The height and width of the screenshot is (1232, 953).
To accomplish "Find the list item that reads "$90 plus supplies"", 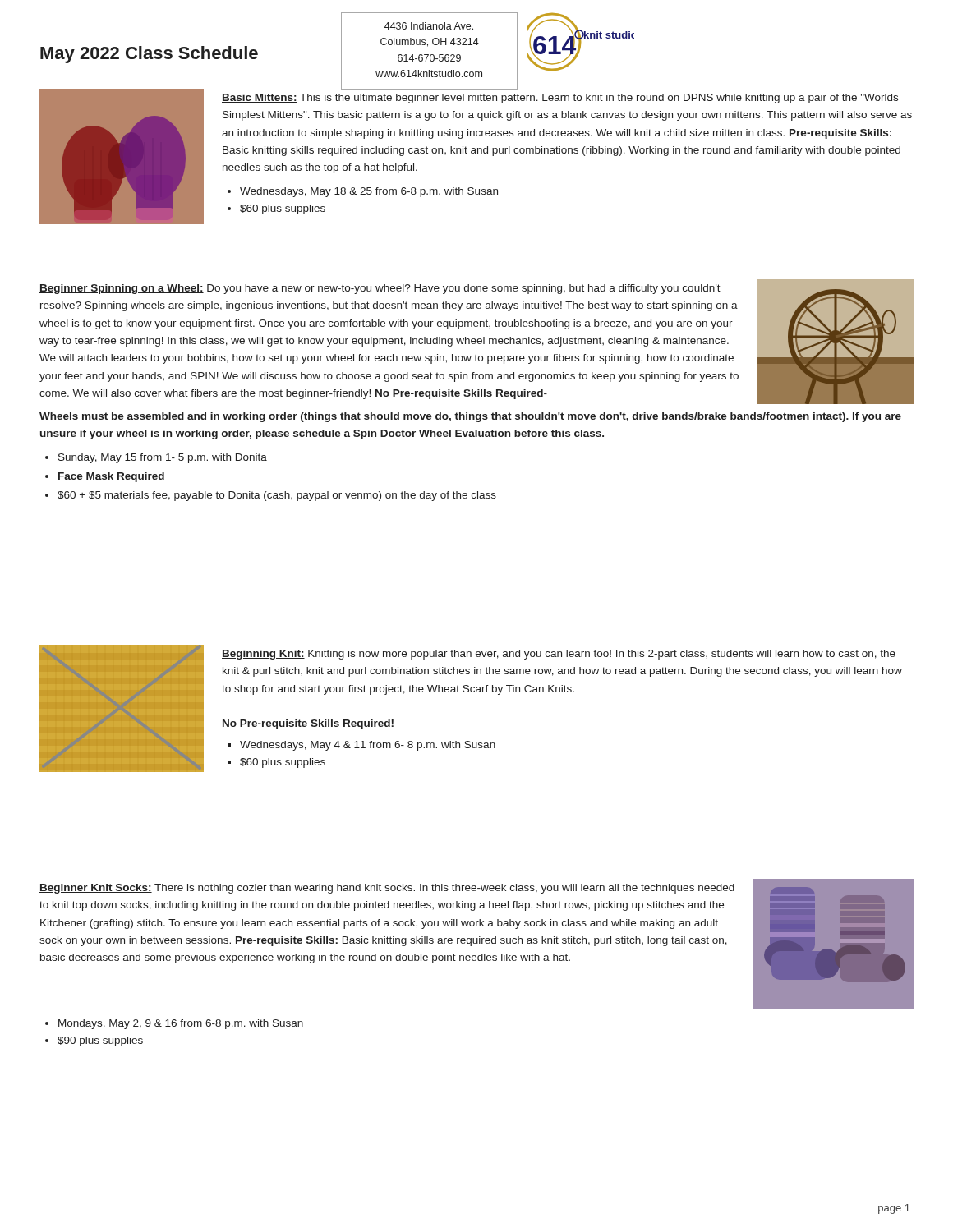I will tap(100, 1041).
